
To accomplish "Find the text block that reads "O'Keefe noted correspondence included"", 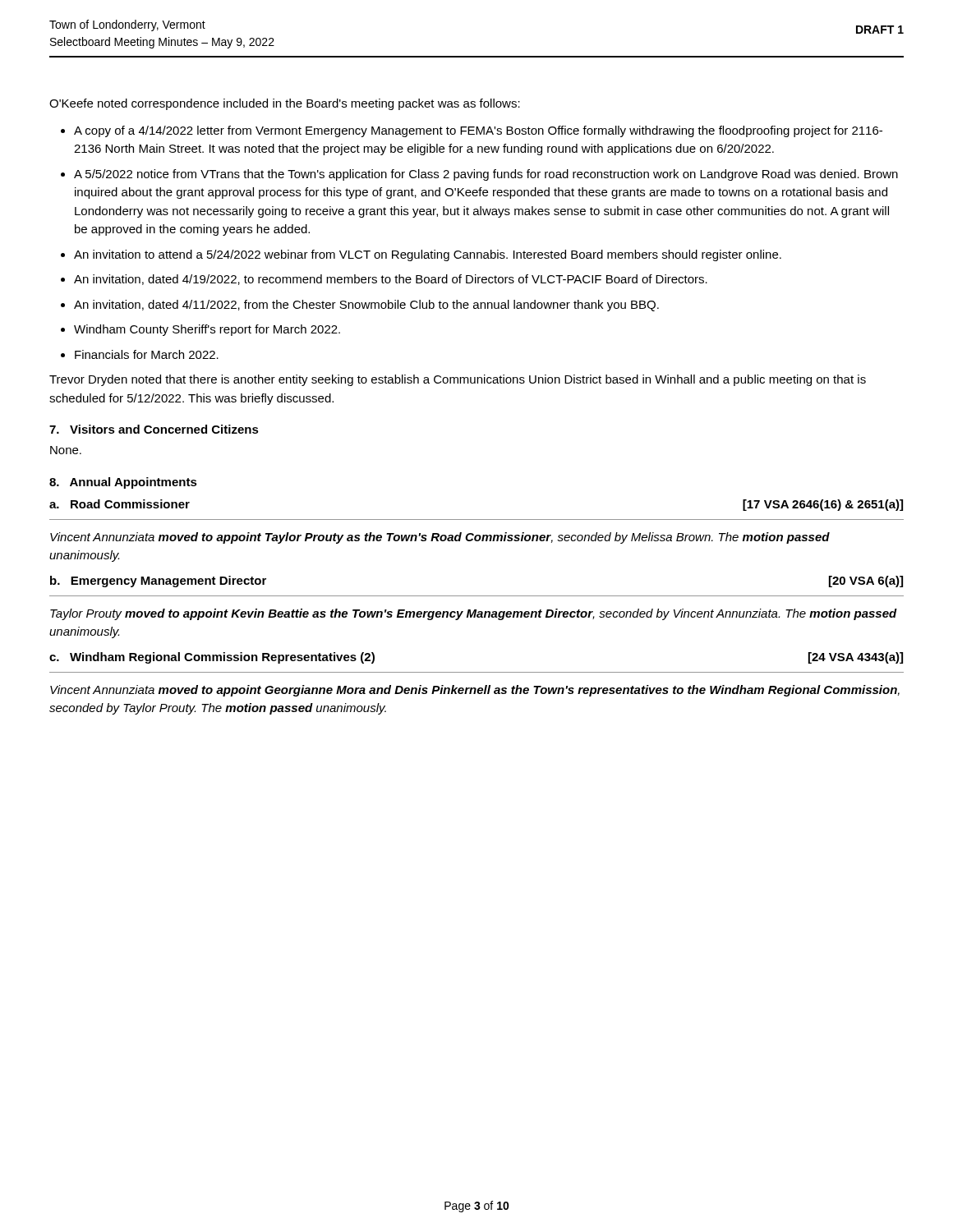I will (285, 103).
